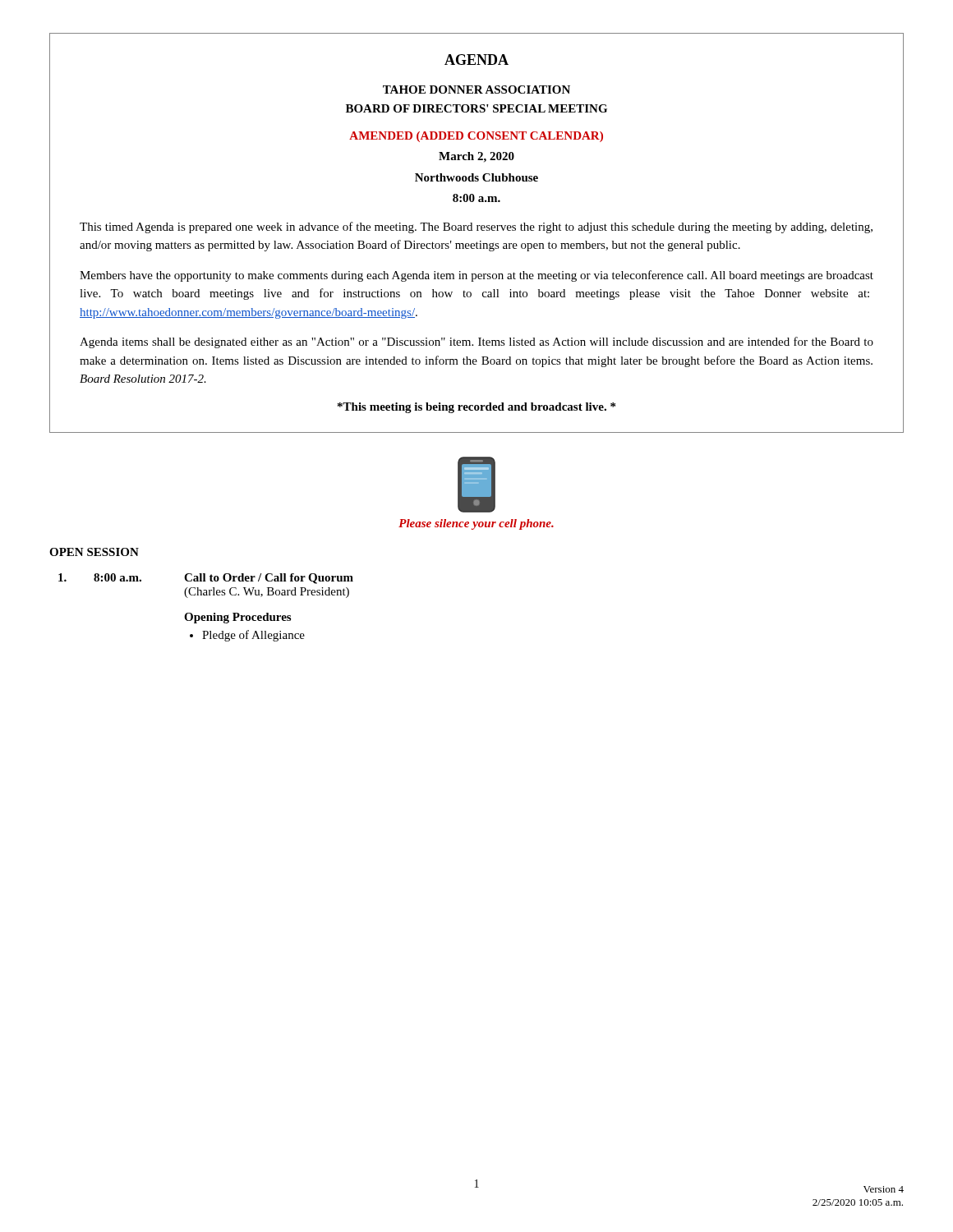Point to the block beginning "Agenda items shall be designated either"
This screenshot has height=1232, width=953.
476,360
